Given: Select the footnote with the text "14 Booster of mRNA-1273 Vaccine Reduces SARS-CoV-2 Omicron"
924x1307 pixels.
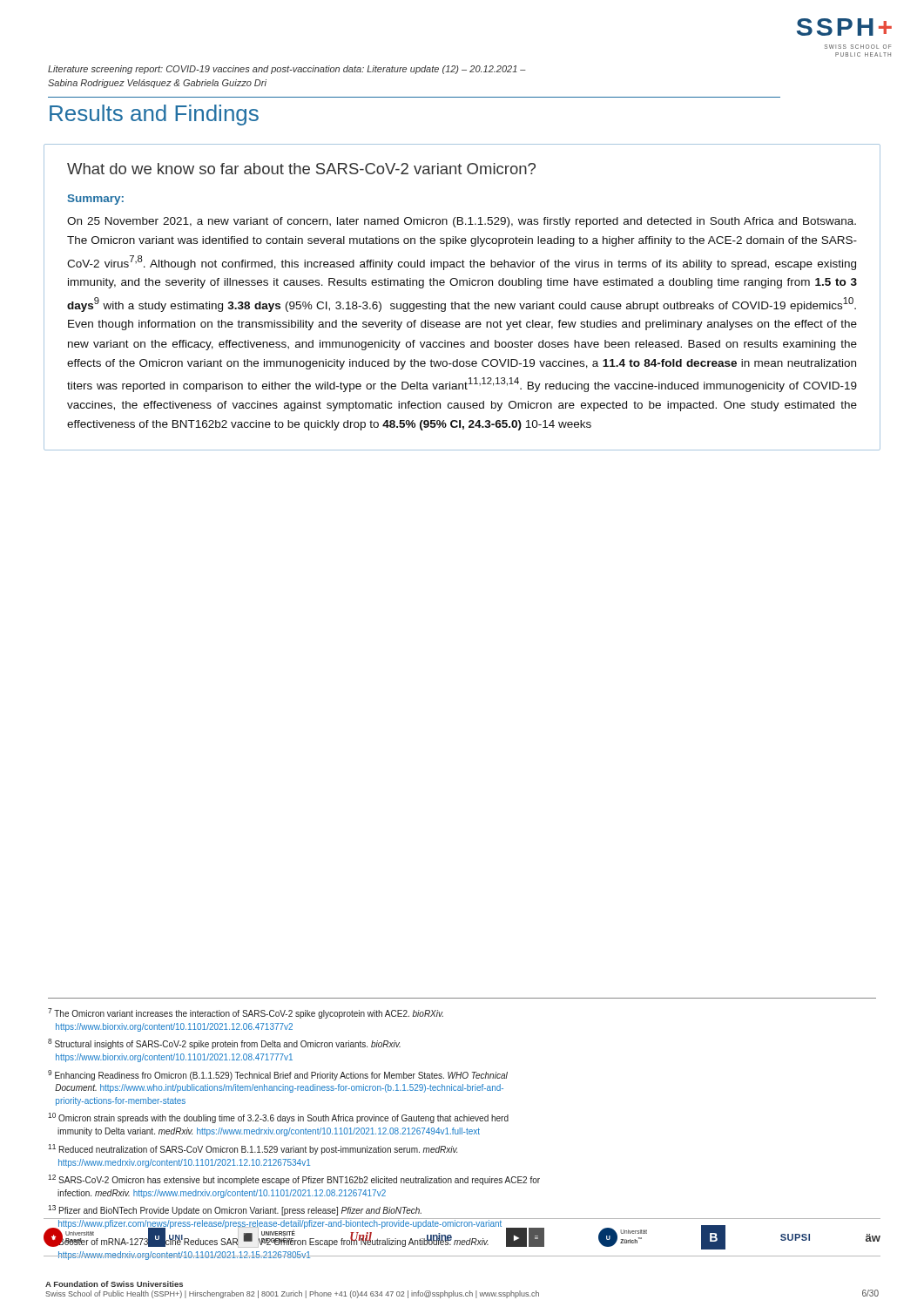Looking at the screenshot, I should coord(269,1247).
